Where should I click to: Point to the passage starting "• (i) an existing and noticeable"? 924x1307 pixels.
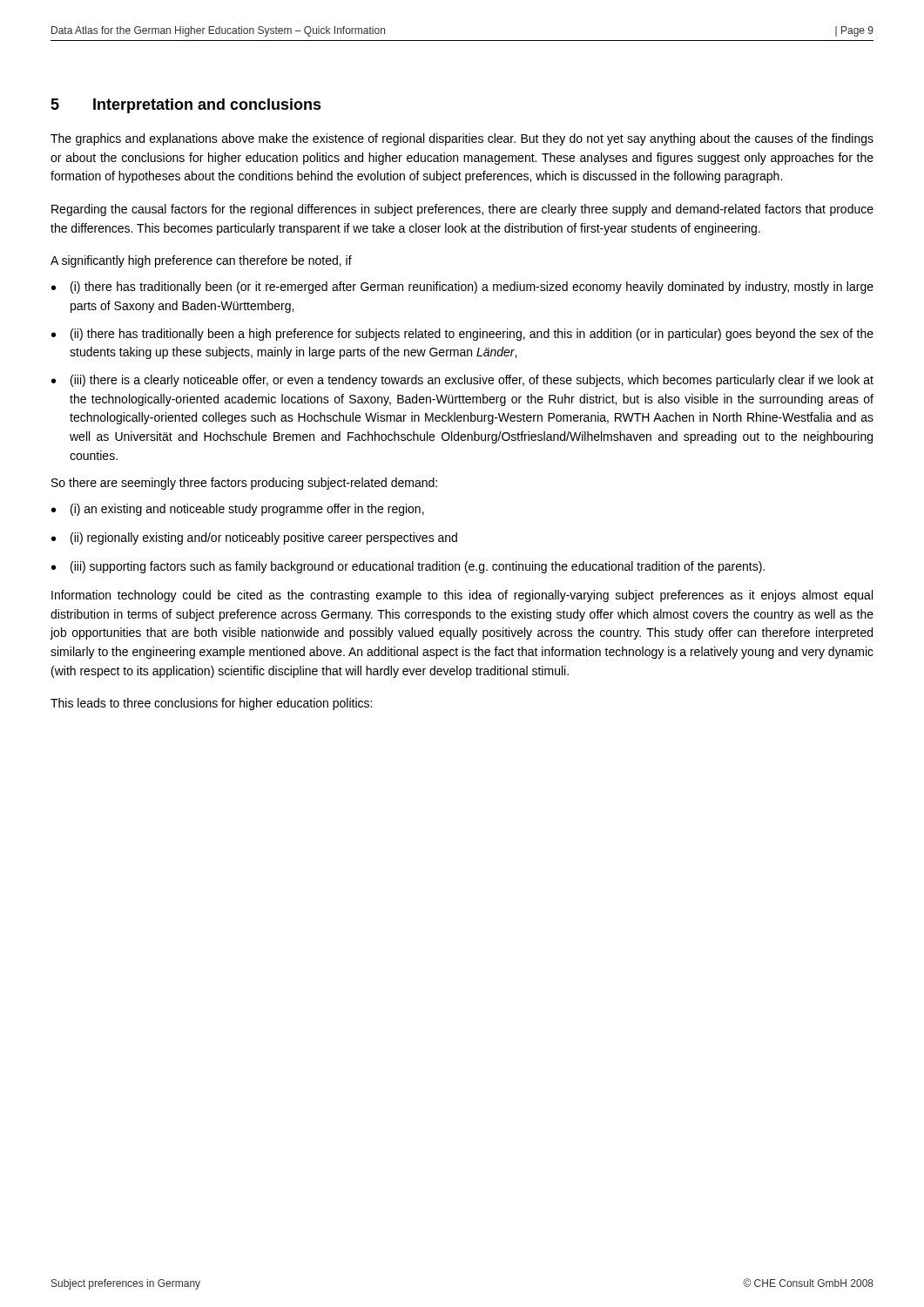[x=238, y=510]
